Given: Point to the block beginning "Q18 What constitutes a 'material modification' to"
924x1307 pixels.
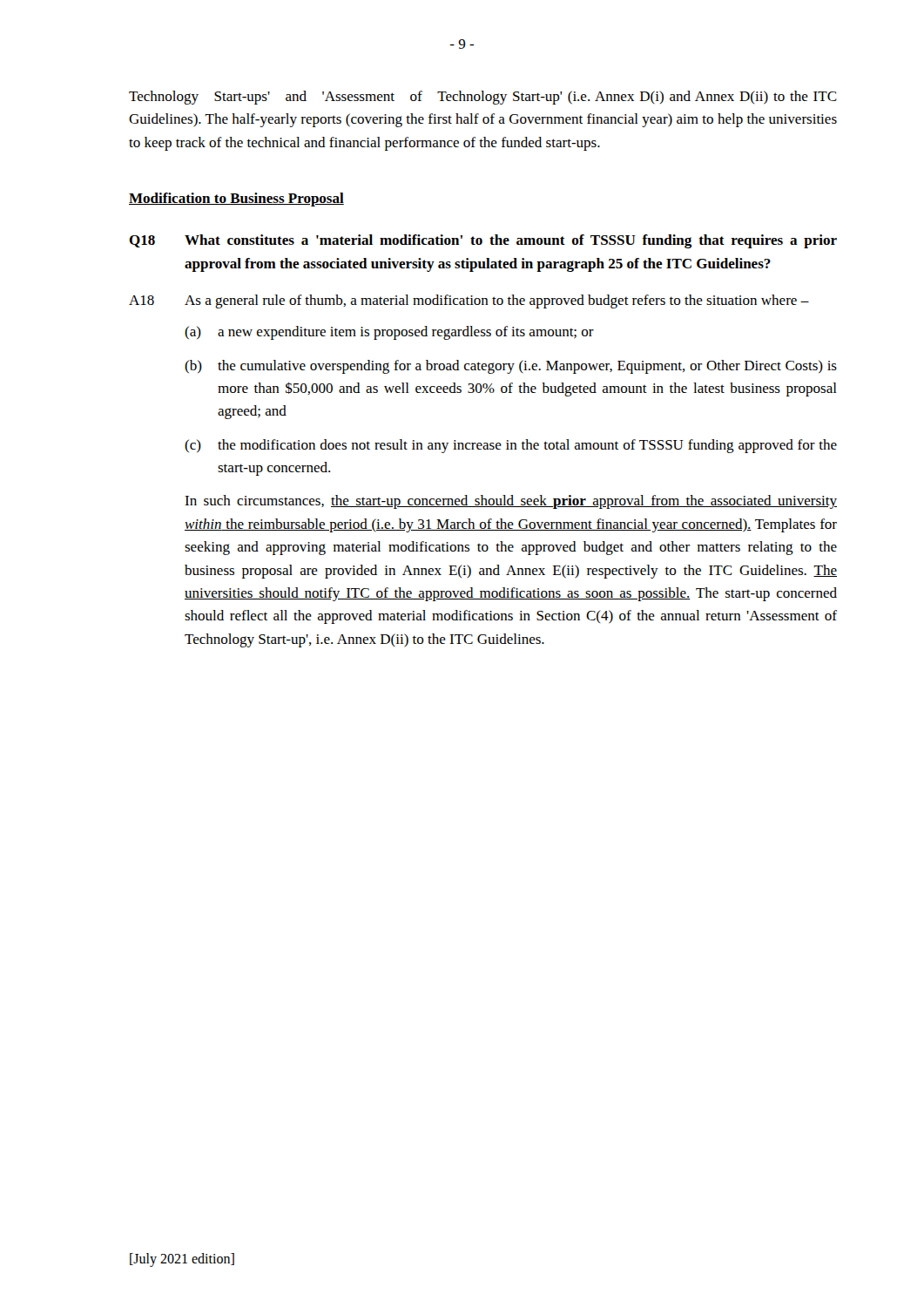Looking at the screenshot, I should pyautogui.click(x=483, y=252).
